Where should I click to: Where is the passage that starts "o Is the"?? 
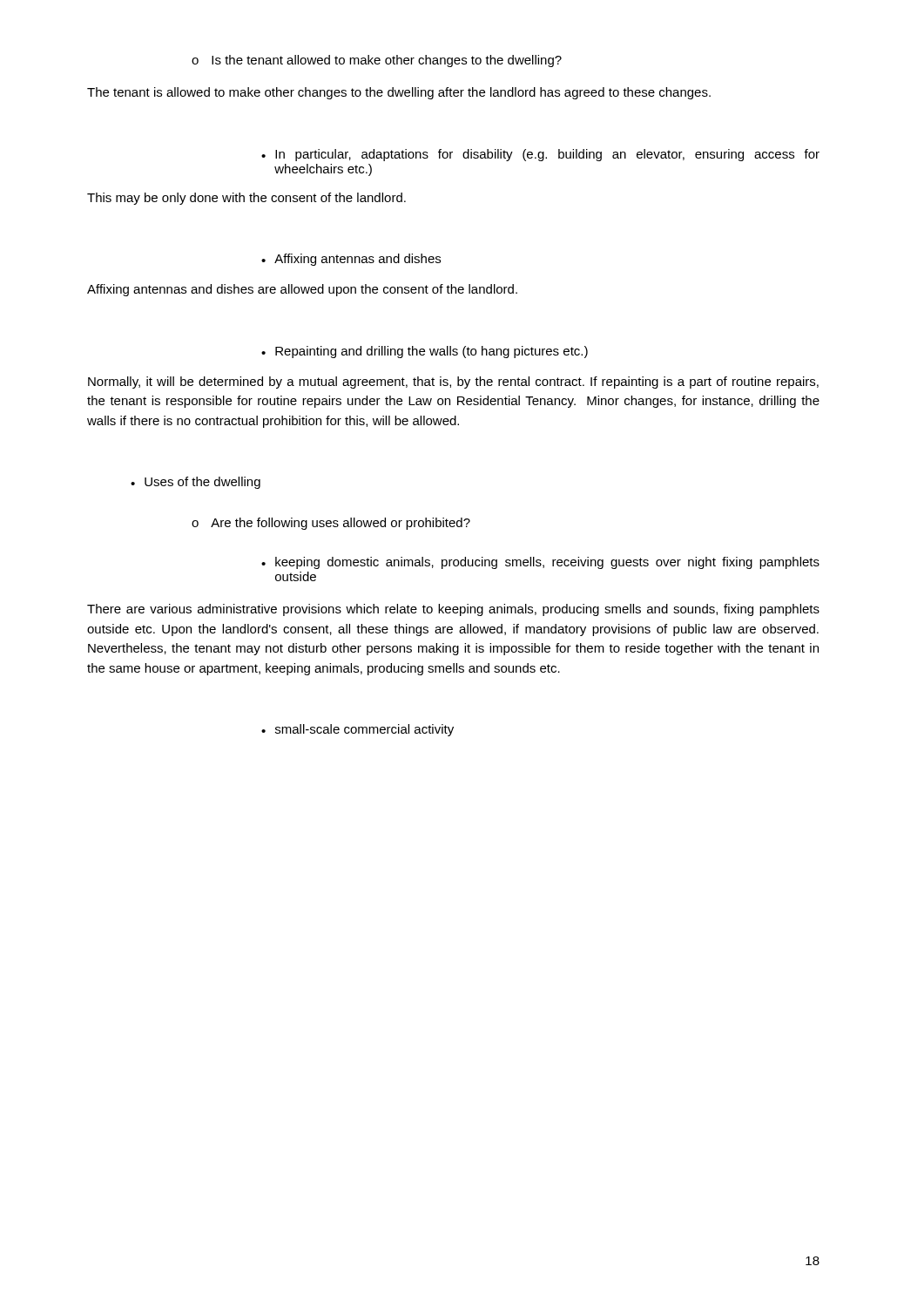pyautogui.click(x=506, y=60)
